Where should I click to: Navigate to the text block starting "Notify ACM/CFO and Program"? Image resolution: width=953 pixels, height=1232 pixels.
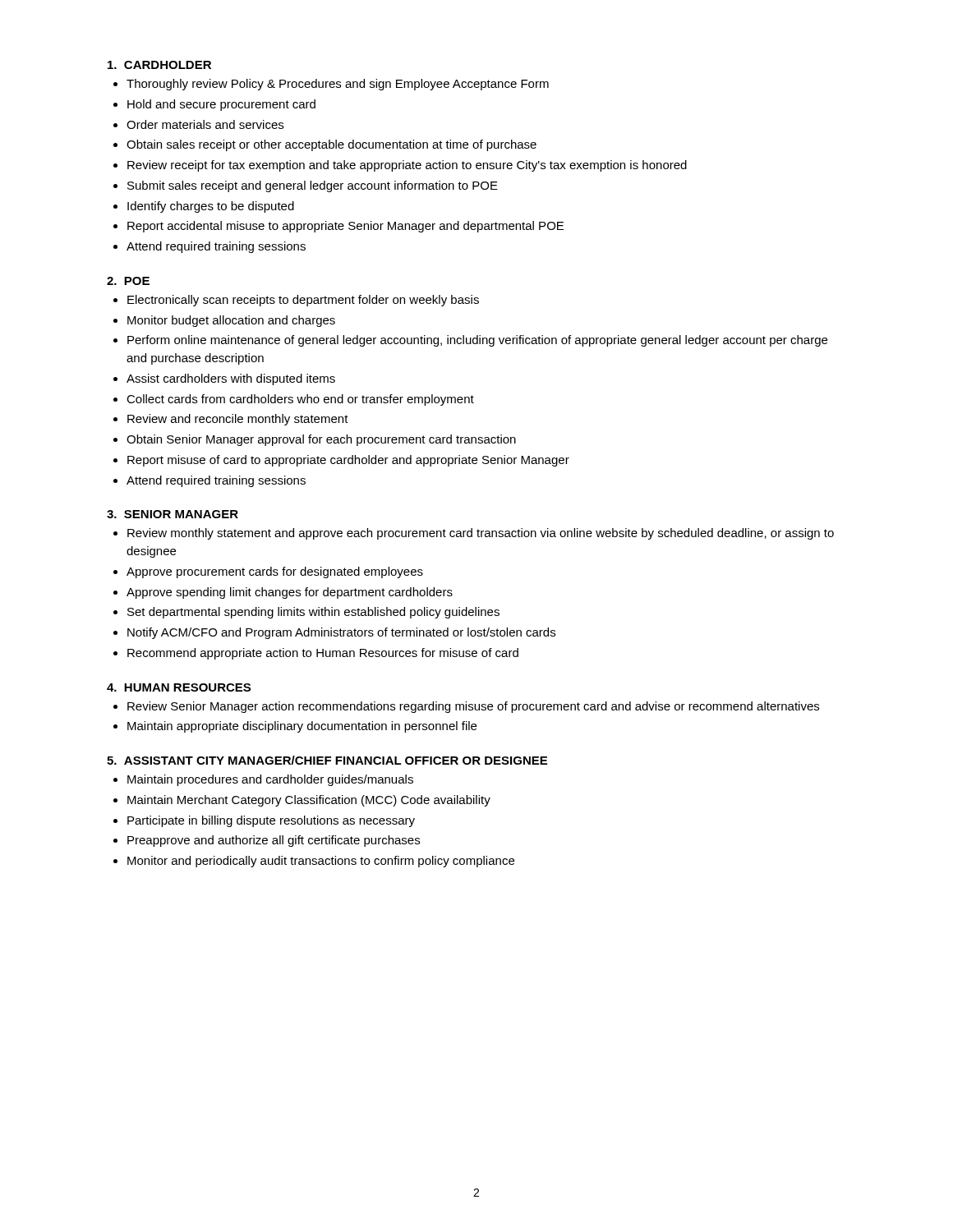point(341,632)
